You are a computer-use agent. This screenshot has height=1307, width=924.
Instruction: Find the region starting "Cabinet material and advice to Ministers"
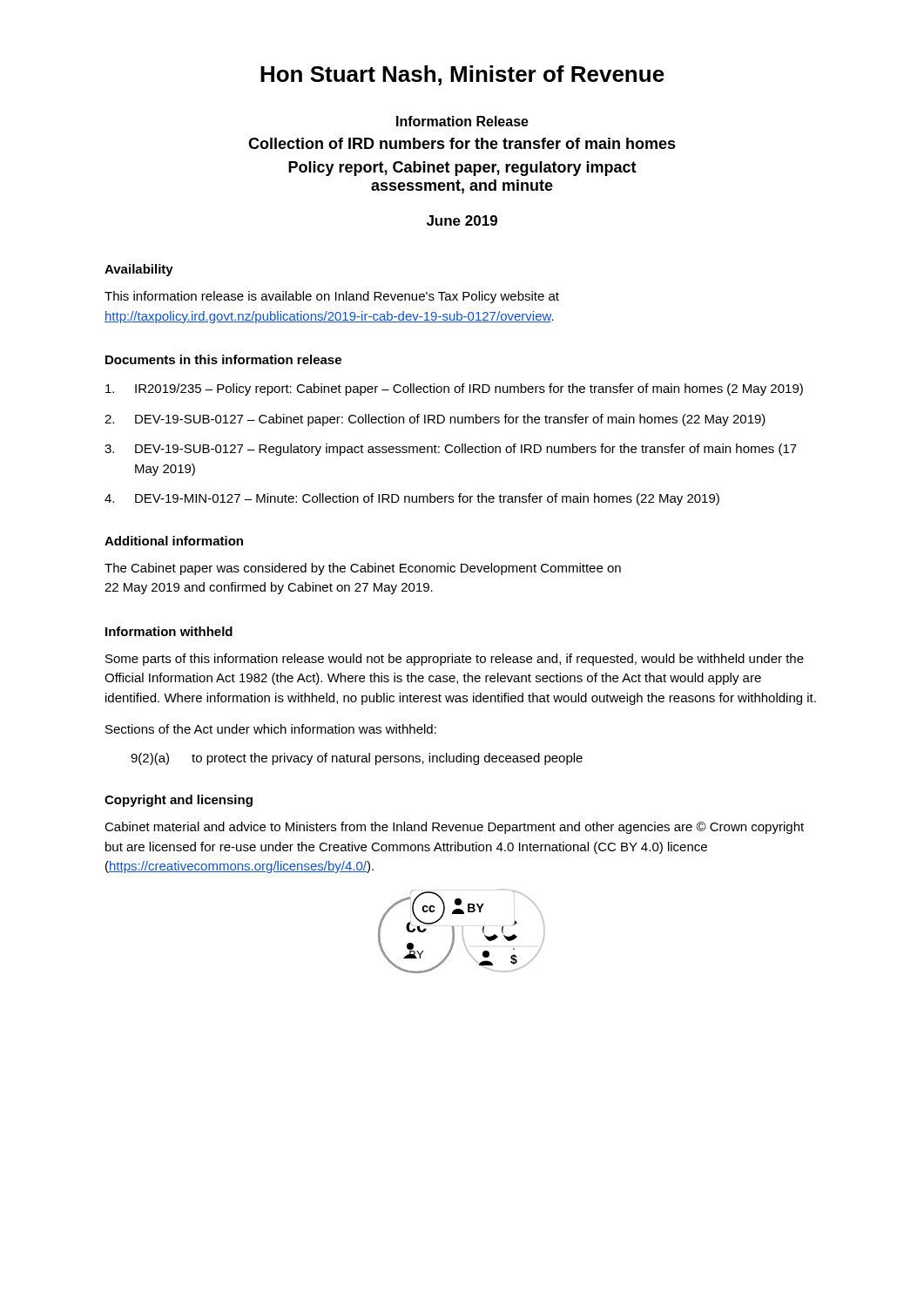454,846
